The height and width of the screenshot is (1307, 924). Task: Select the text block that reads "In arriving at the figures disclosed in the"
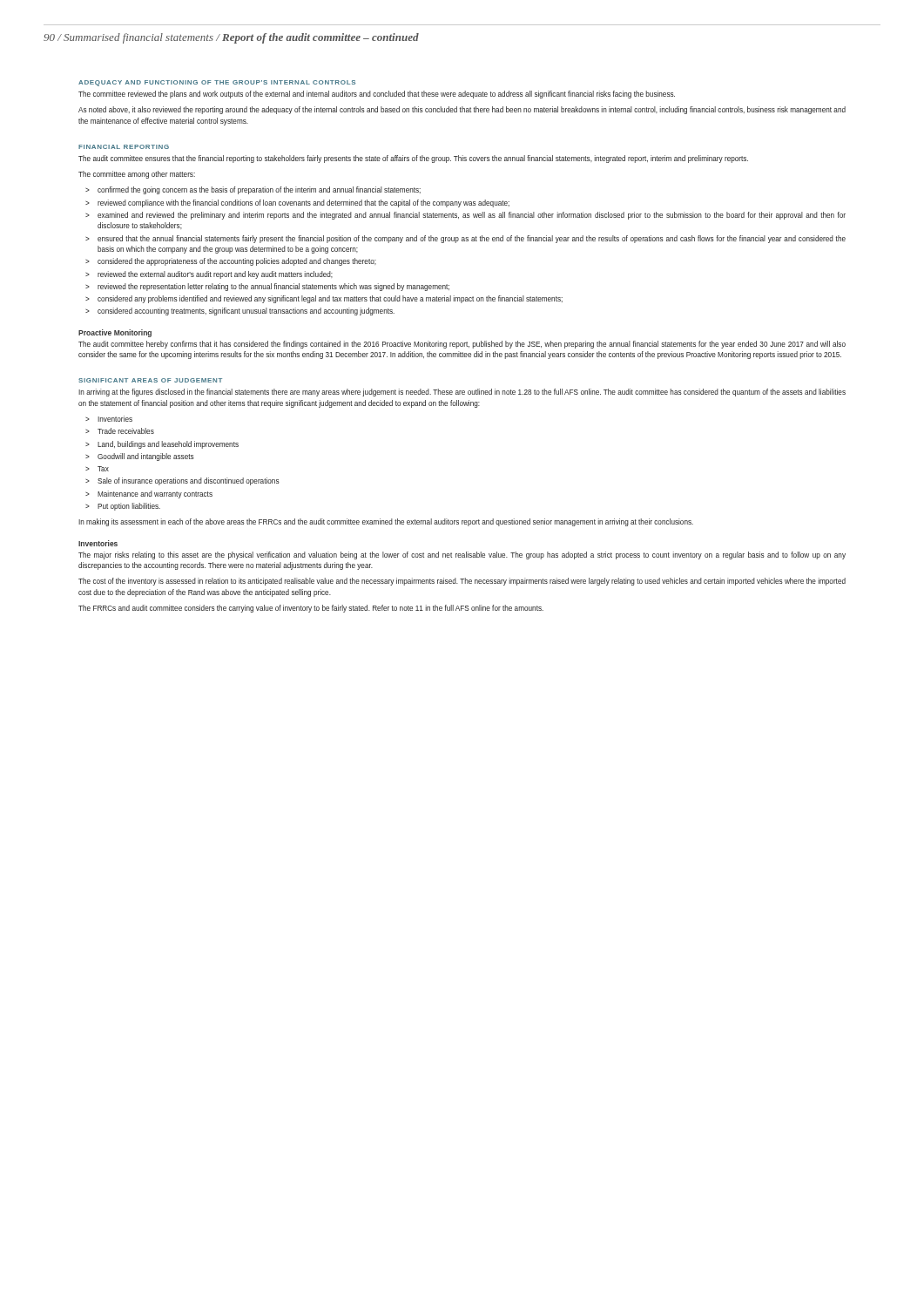coord(462,398)
